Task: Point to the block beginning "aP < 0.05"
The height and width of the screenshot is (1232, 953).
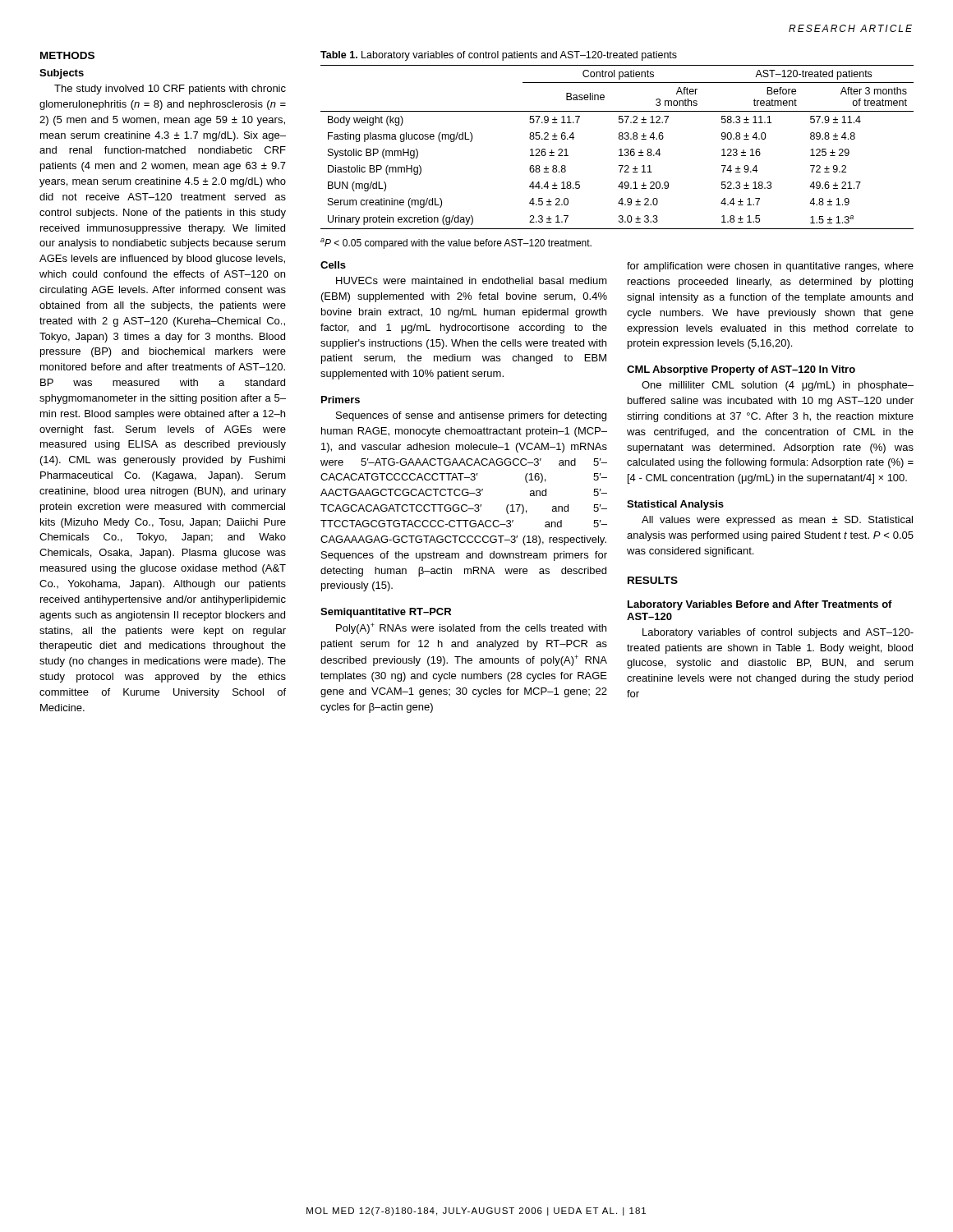Action: tap(456, 242)
